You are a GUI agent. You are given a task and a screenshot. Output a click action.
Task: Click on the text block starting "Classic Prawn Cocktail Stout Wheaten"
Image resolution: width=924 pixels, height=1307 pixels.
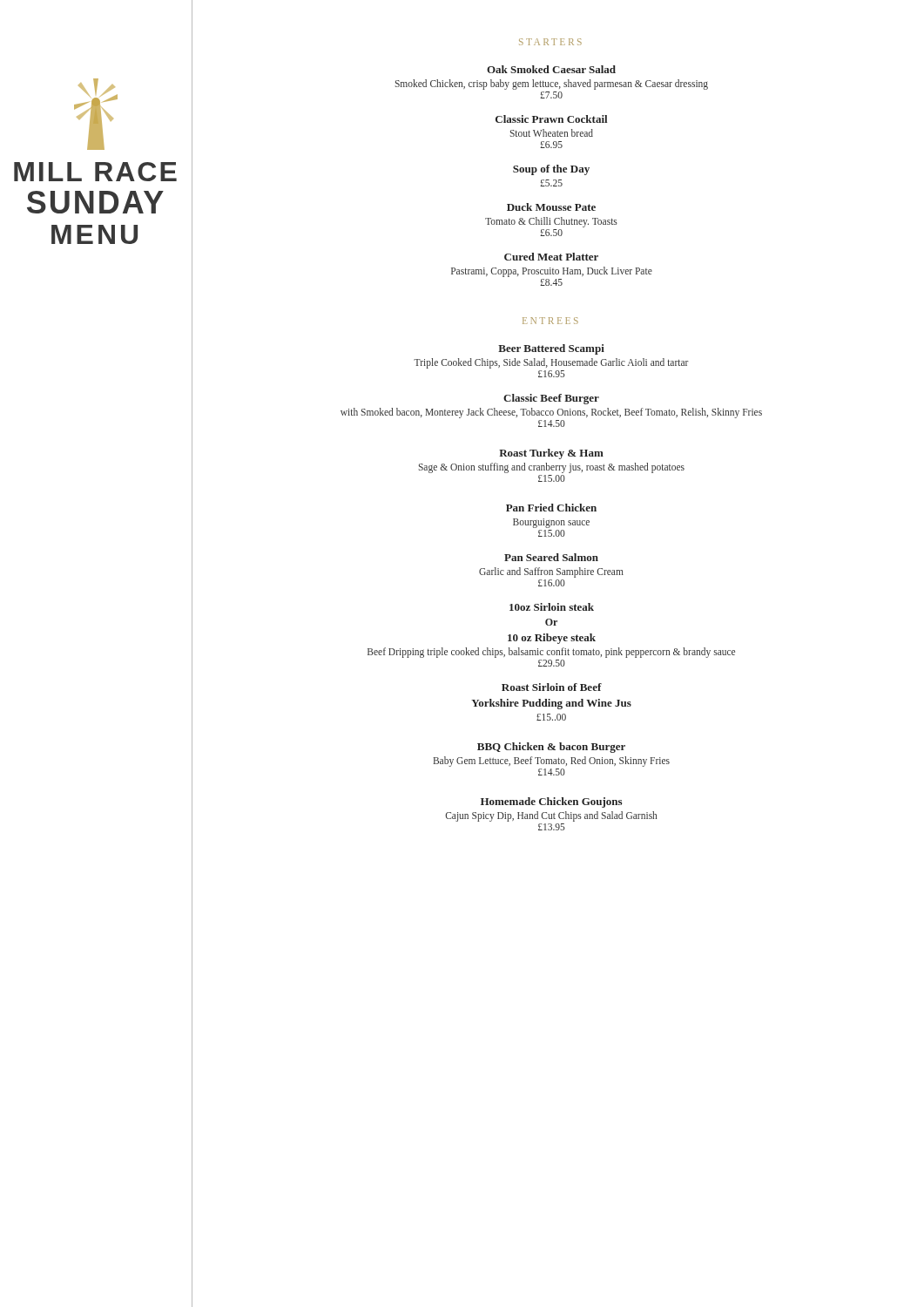tap(551, 131)
